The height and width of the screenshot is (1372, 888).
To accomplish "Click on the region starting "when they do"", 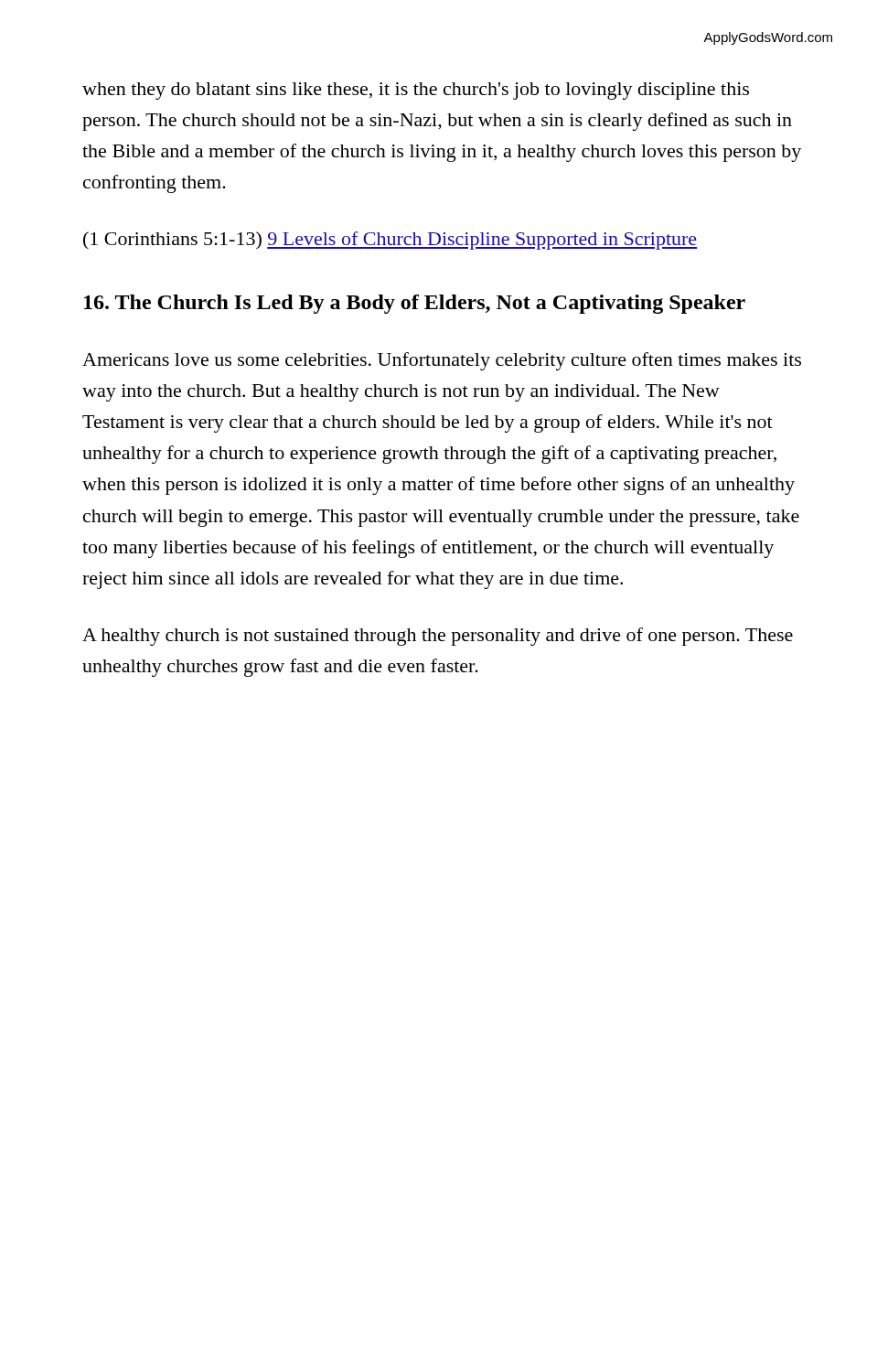I will tap(442, 135).
